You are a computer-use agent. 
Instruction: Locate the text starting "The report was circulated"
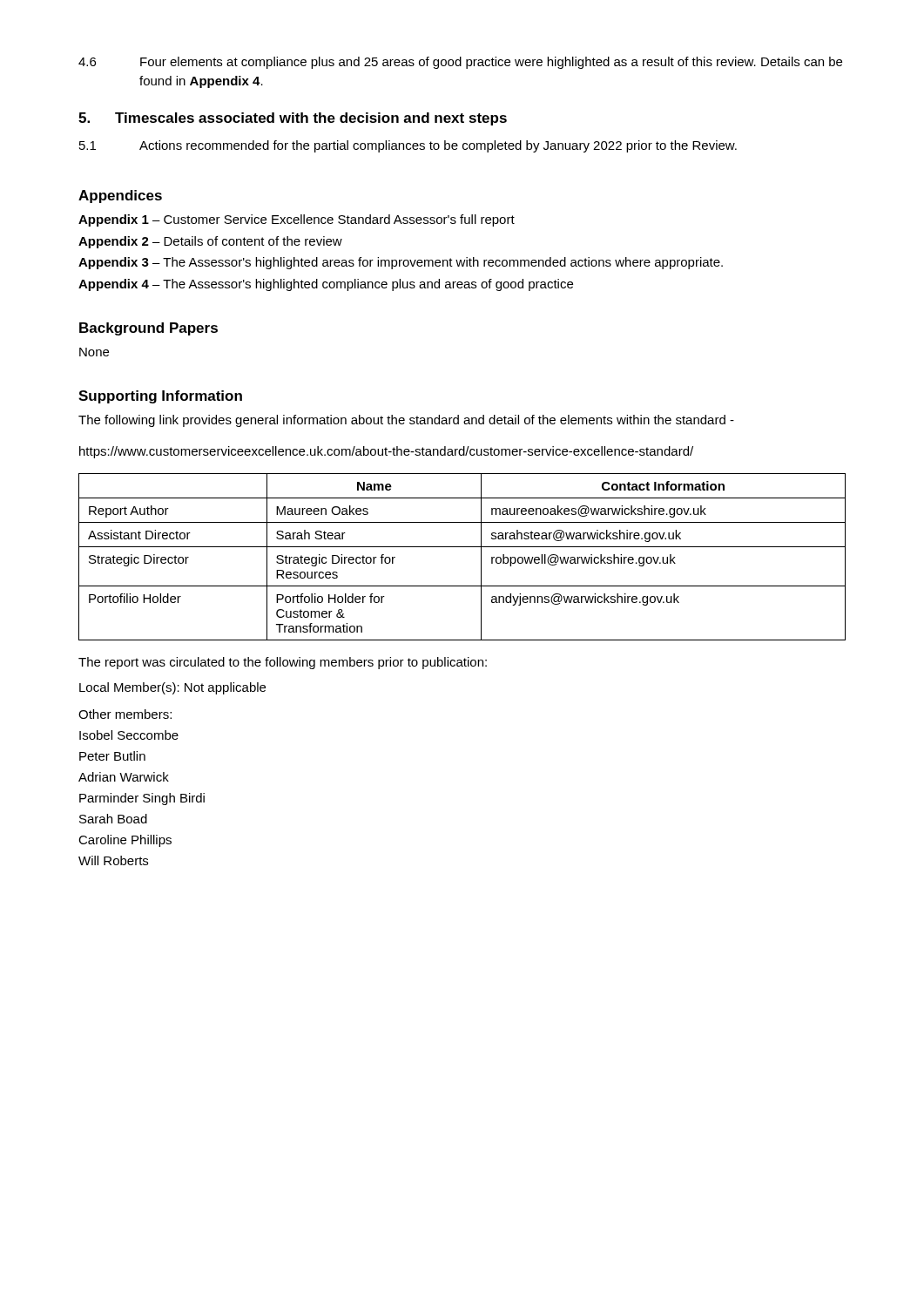point(283,661)
